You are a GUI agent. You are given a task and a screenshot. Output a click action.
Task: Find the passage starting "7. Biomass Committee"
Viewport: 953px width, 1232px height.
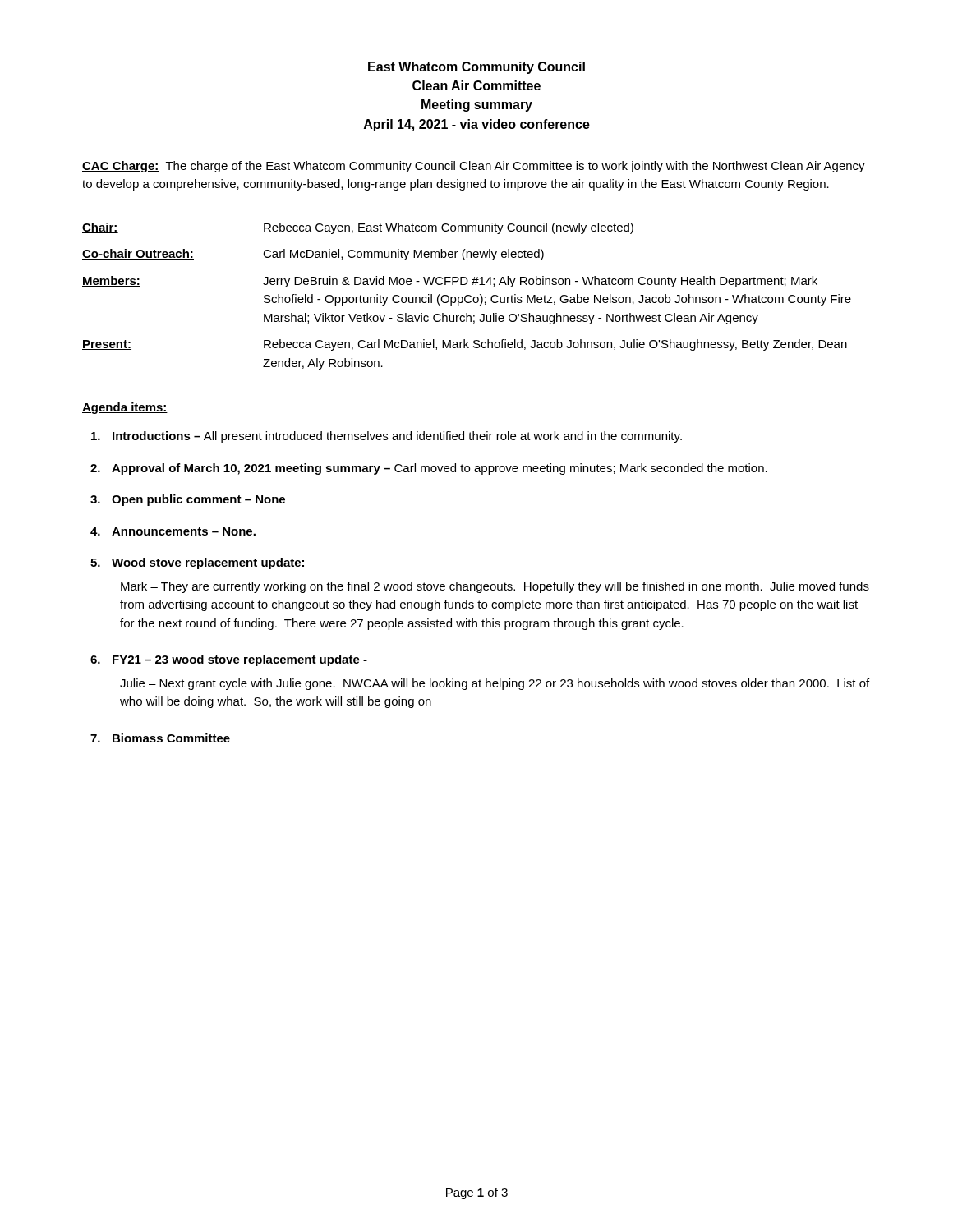point(160,738)
